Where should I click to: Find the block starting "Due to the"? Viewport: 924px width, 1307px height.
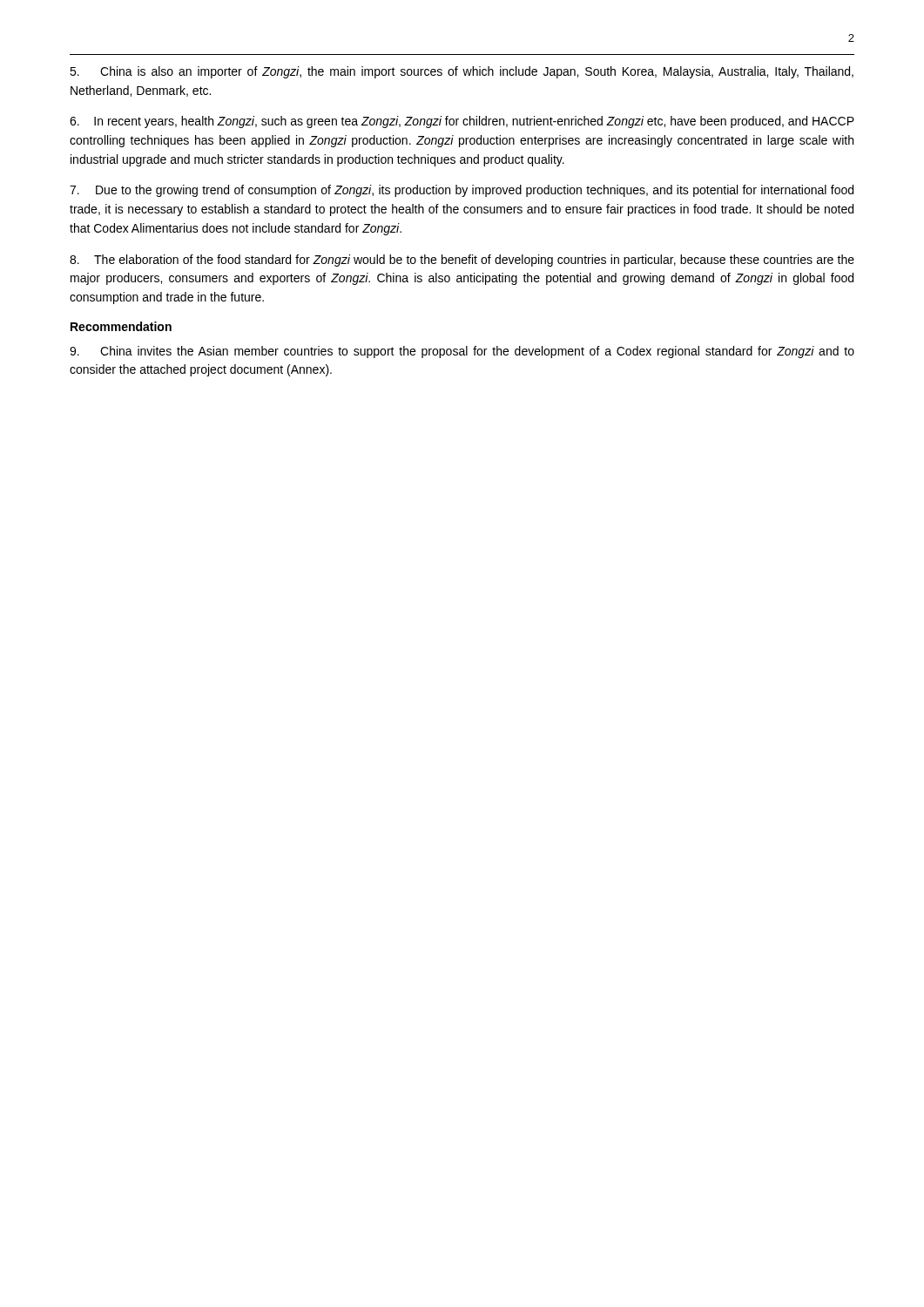(462, 209)
